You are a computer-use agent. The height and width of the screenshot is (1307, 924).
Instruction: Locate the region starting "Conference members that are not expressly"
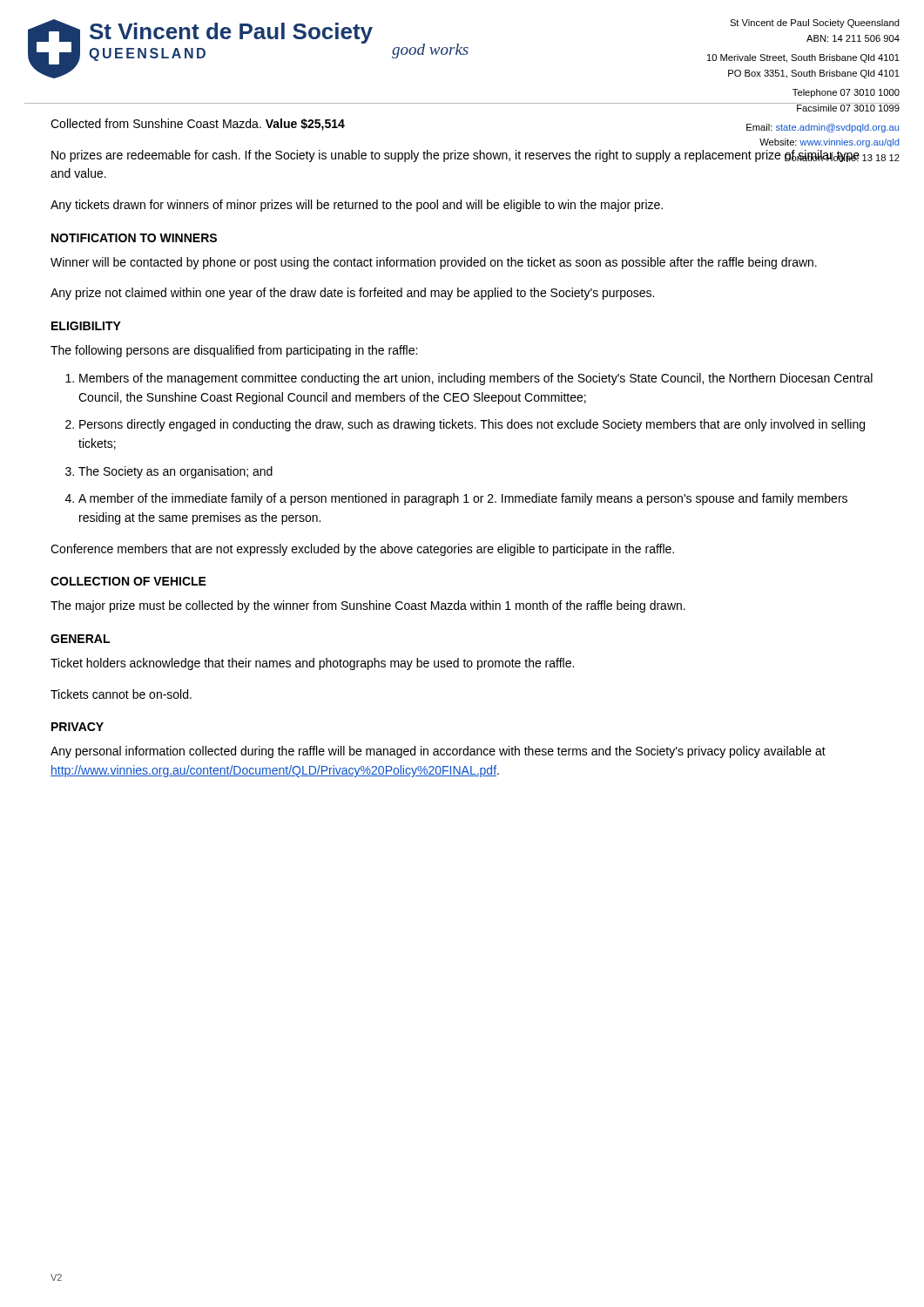coord(363,549)
